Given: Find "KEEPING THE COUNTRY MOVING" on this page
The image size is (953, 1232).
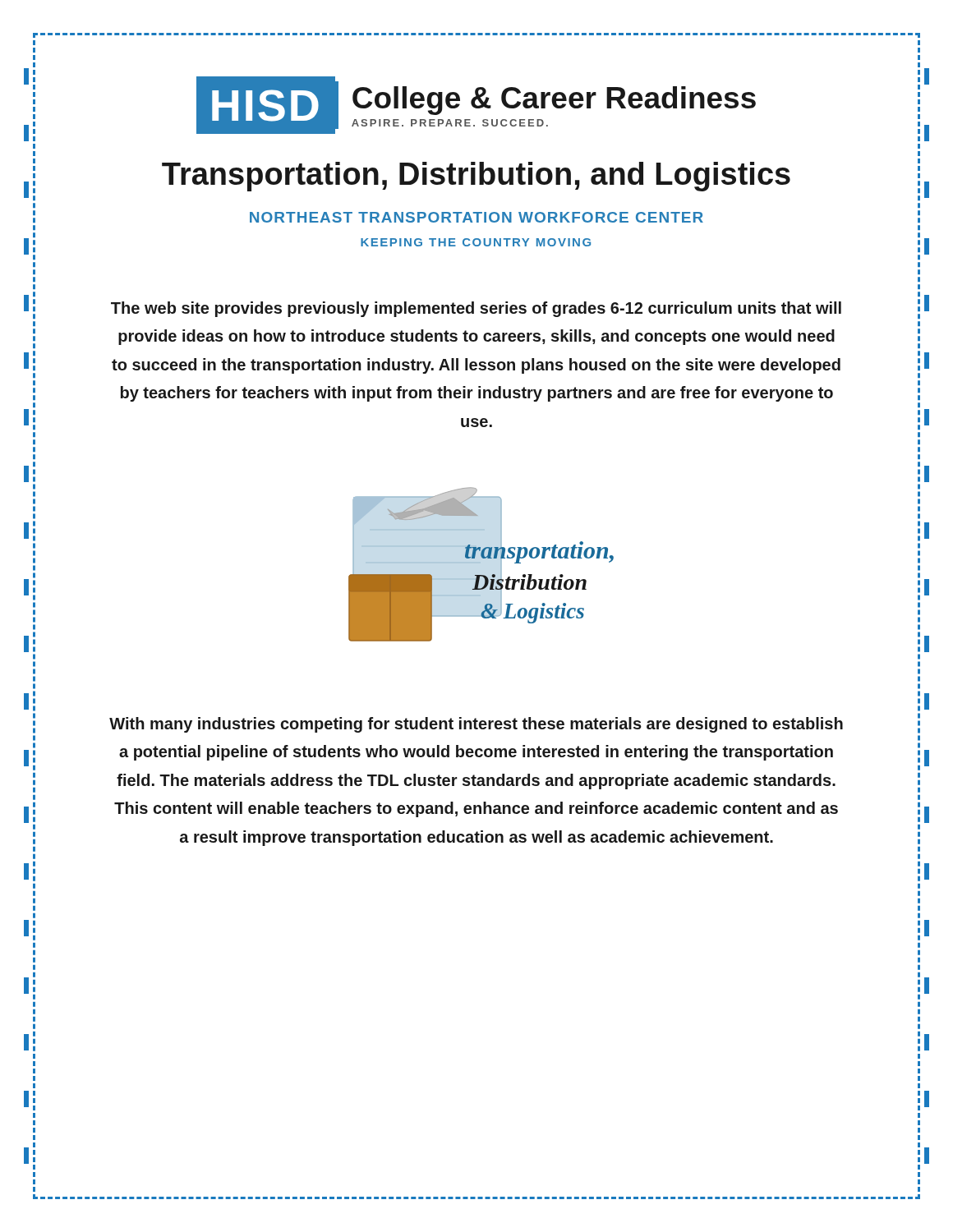Looking at the screenshot, I should [476, 242].
